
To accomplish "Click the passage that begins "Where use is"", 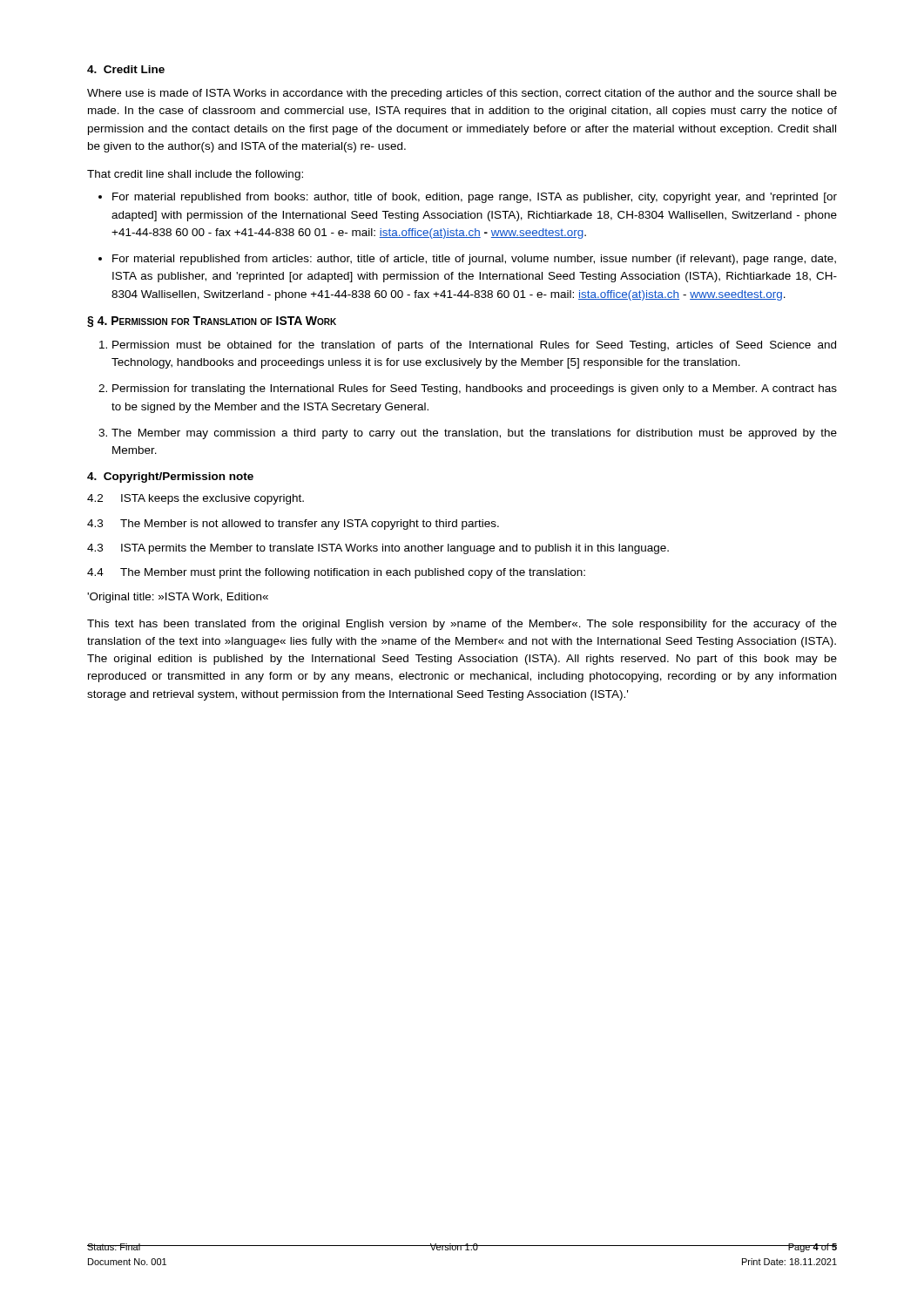I will pyautogui.click(x=462, y=119).
